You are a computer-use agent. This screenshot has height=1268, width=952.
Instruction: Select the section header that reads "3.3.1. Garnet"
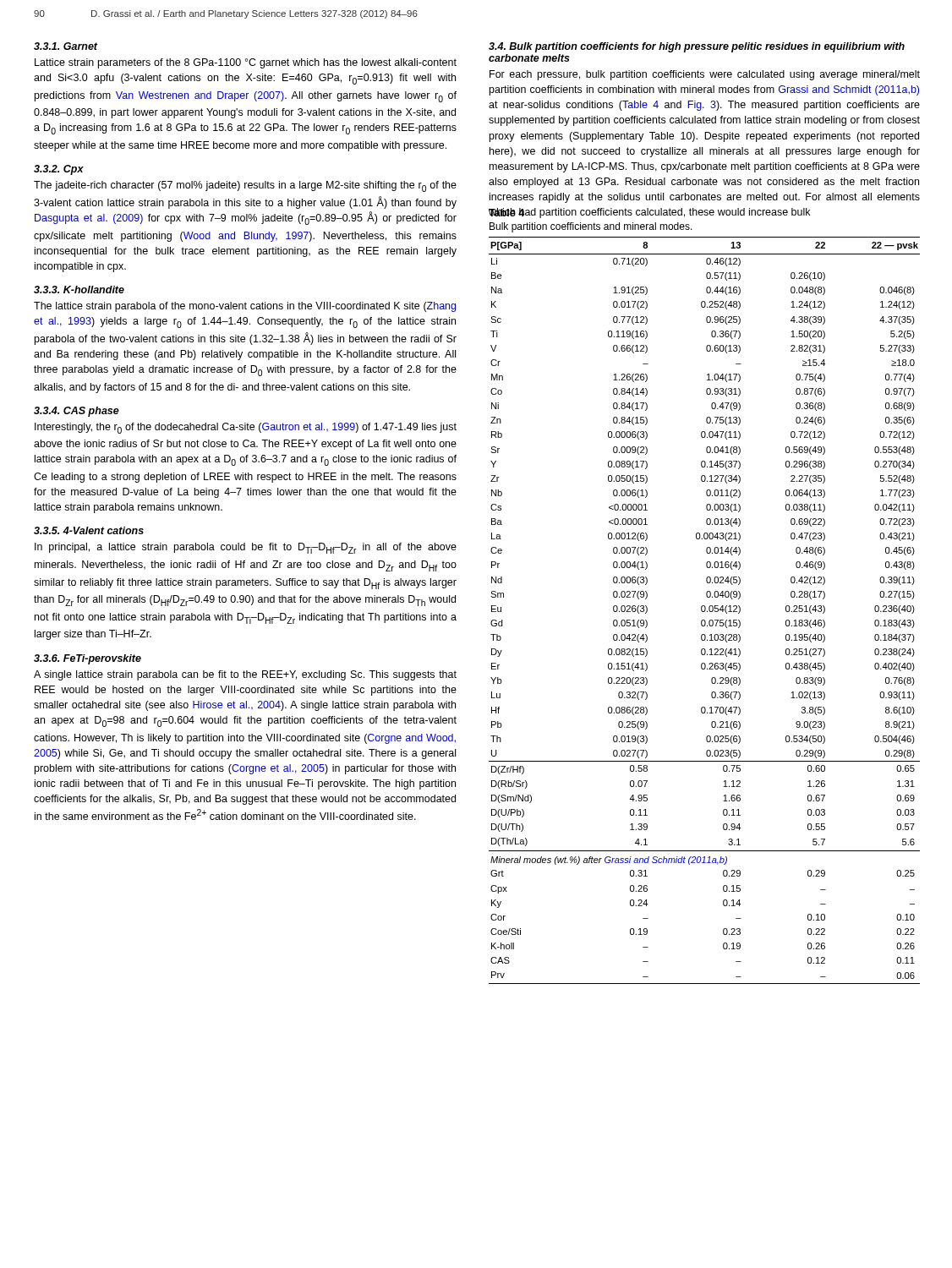click(x=66, y=46)
